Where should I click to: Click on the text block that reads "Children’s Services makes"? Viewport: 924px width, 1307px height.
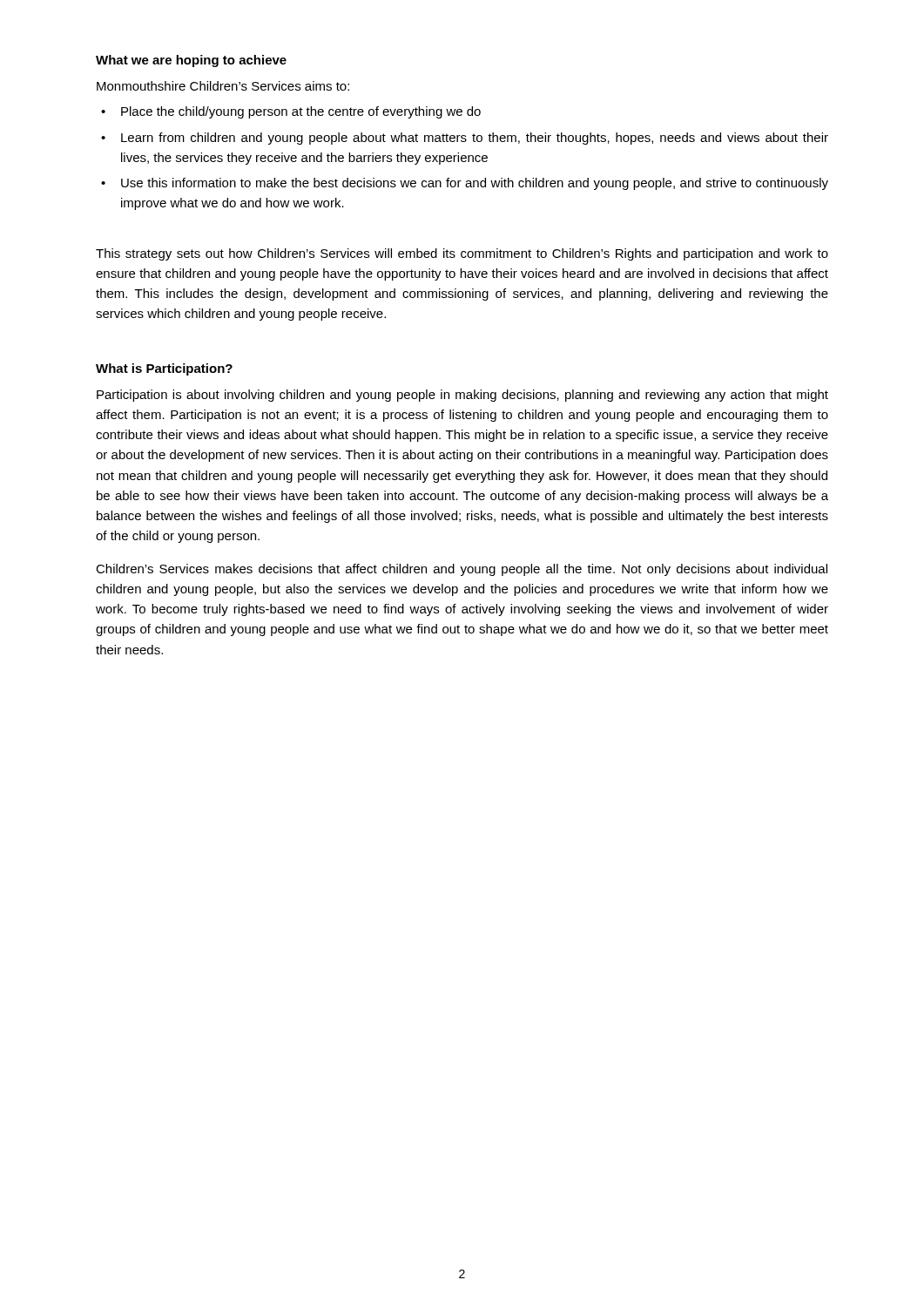pos(462,609)
